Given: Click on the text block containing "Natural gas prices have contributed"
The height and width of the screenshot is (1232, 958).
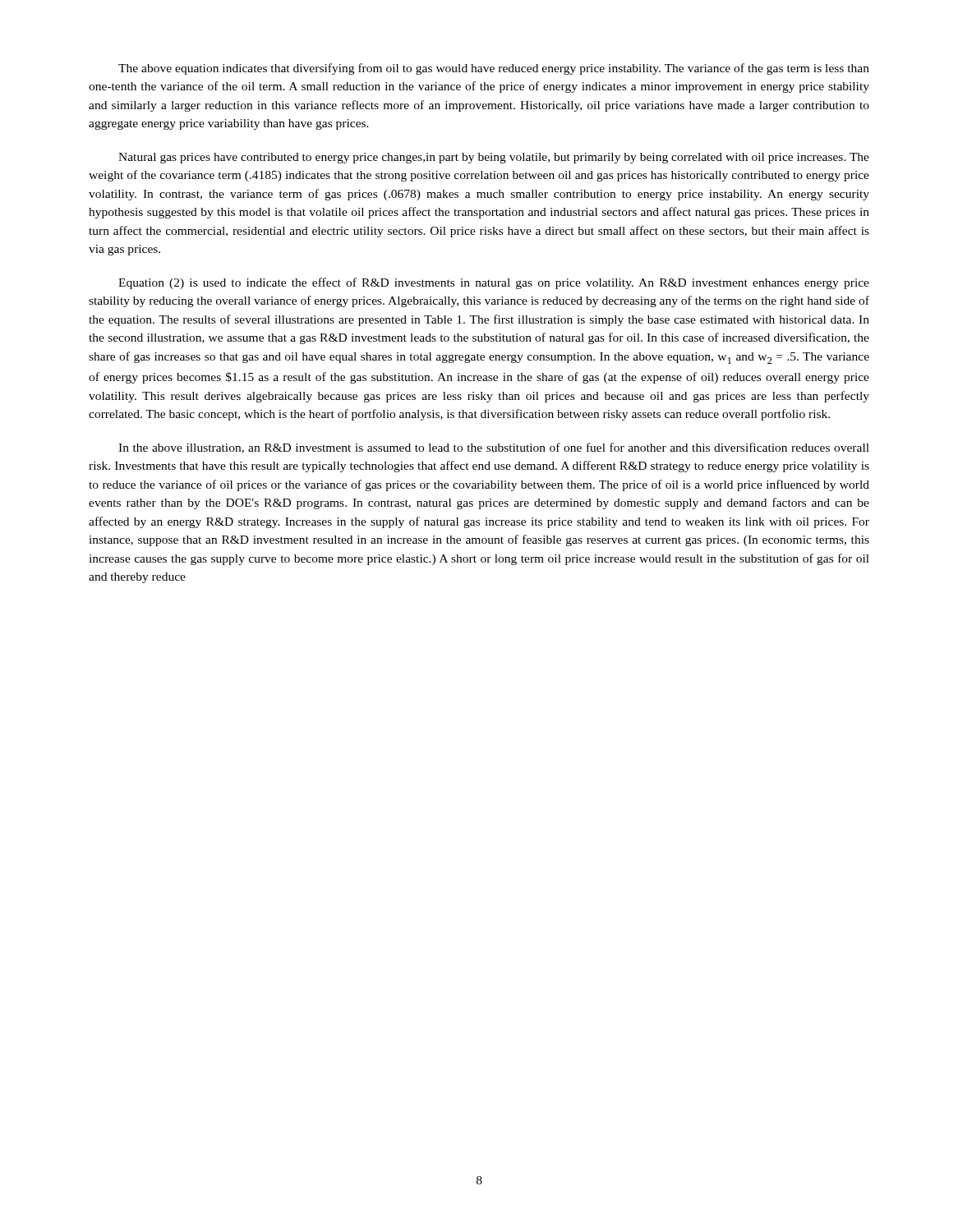Looking at the screenshot, I should [479, 202].
